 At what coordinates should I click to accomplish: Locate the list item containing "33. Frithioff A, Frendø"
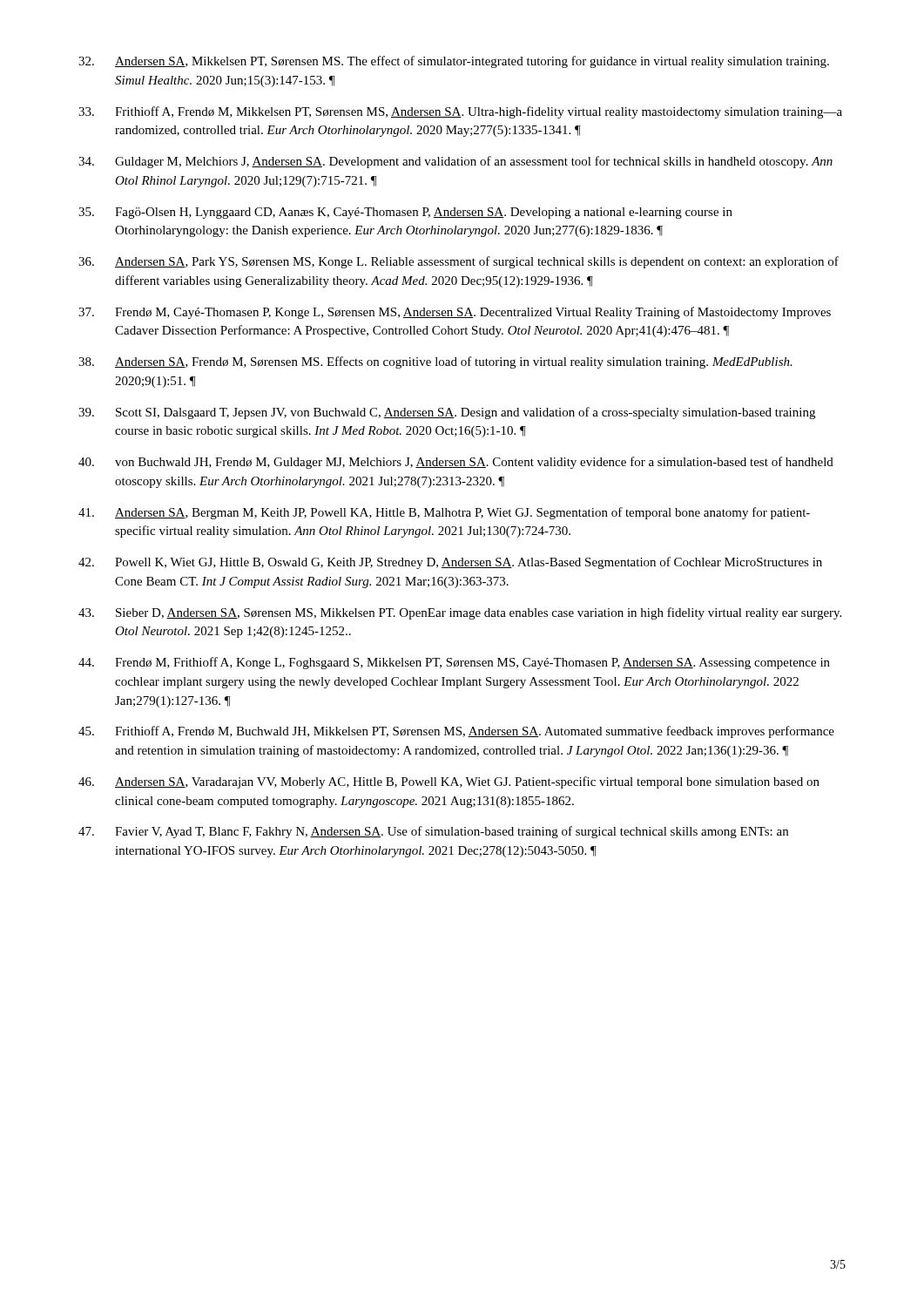point(462,121)
